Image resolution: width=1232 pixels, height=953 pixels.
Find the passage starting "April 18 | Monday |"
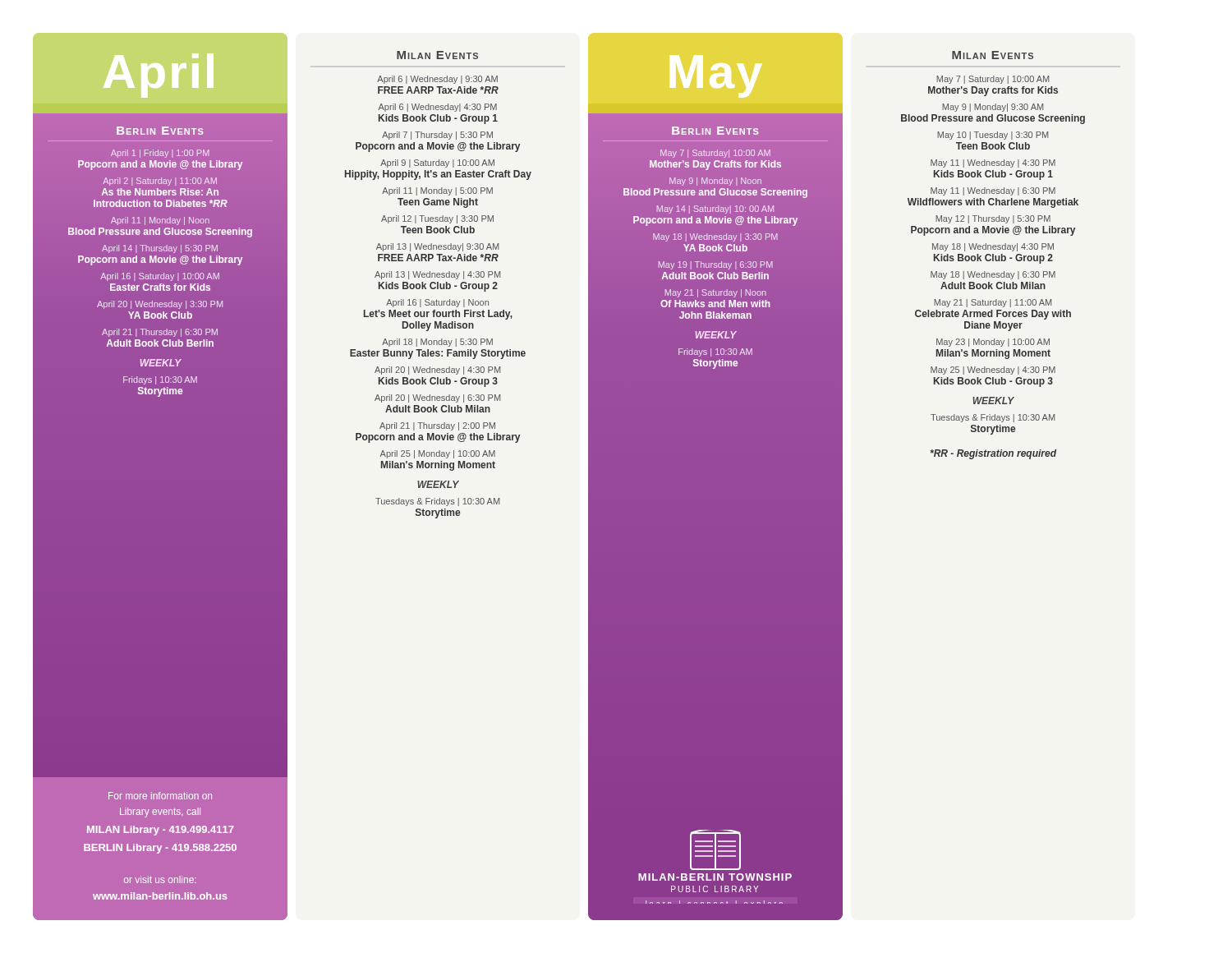click(x=438, y=348)
